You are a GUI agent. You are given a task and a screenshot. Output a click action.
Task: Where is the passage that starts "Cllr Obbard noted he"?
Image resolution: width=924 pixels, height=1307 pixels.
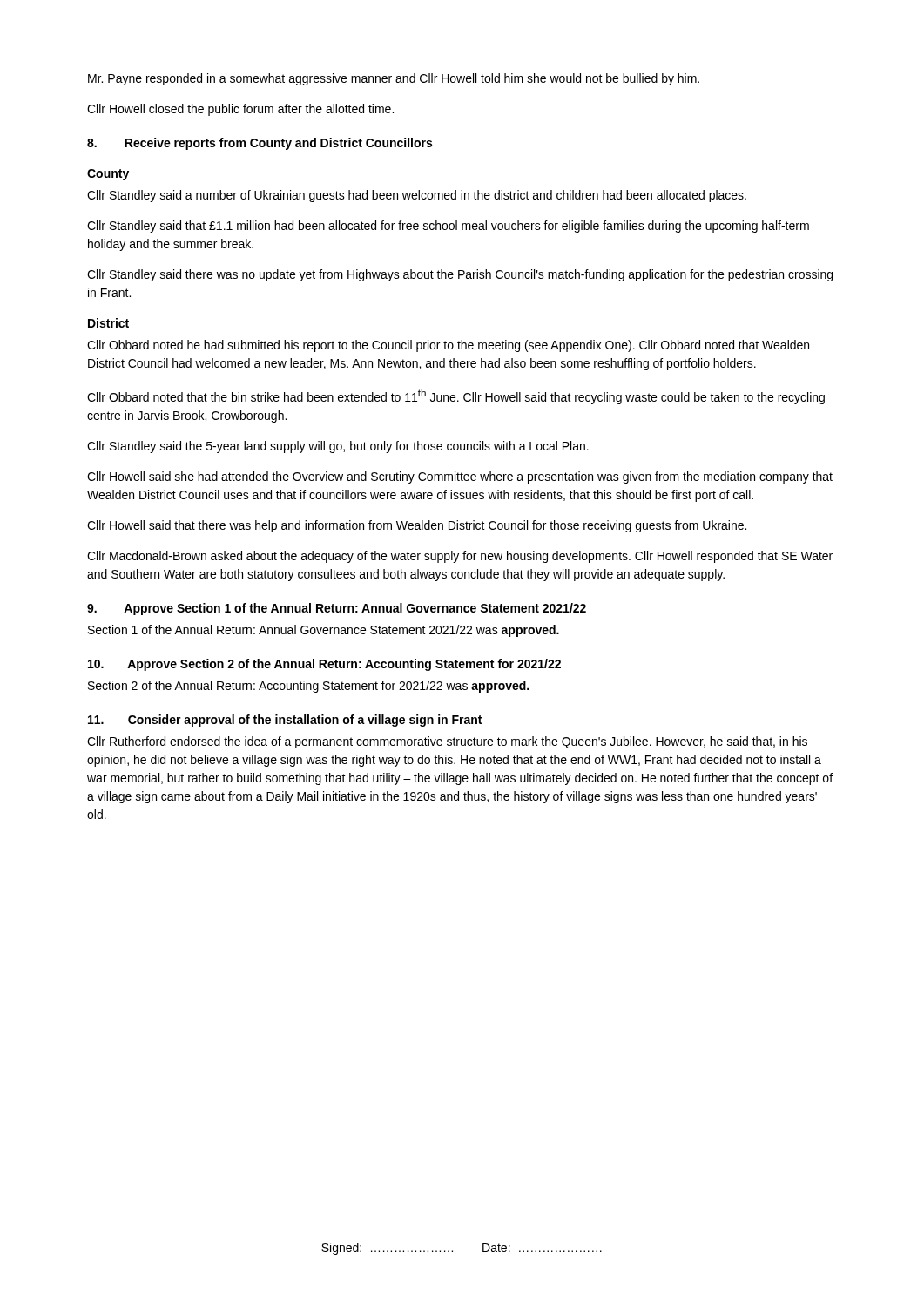[449, 354]
